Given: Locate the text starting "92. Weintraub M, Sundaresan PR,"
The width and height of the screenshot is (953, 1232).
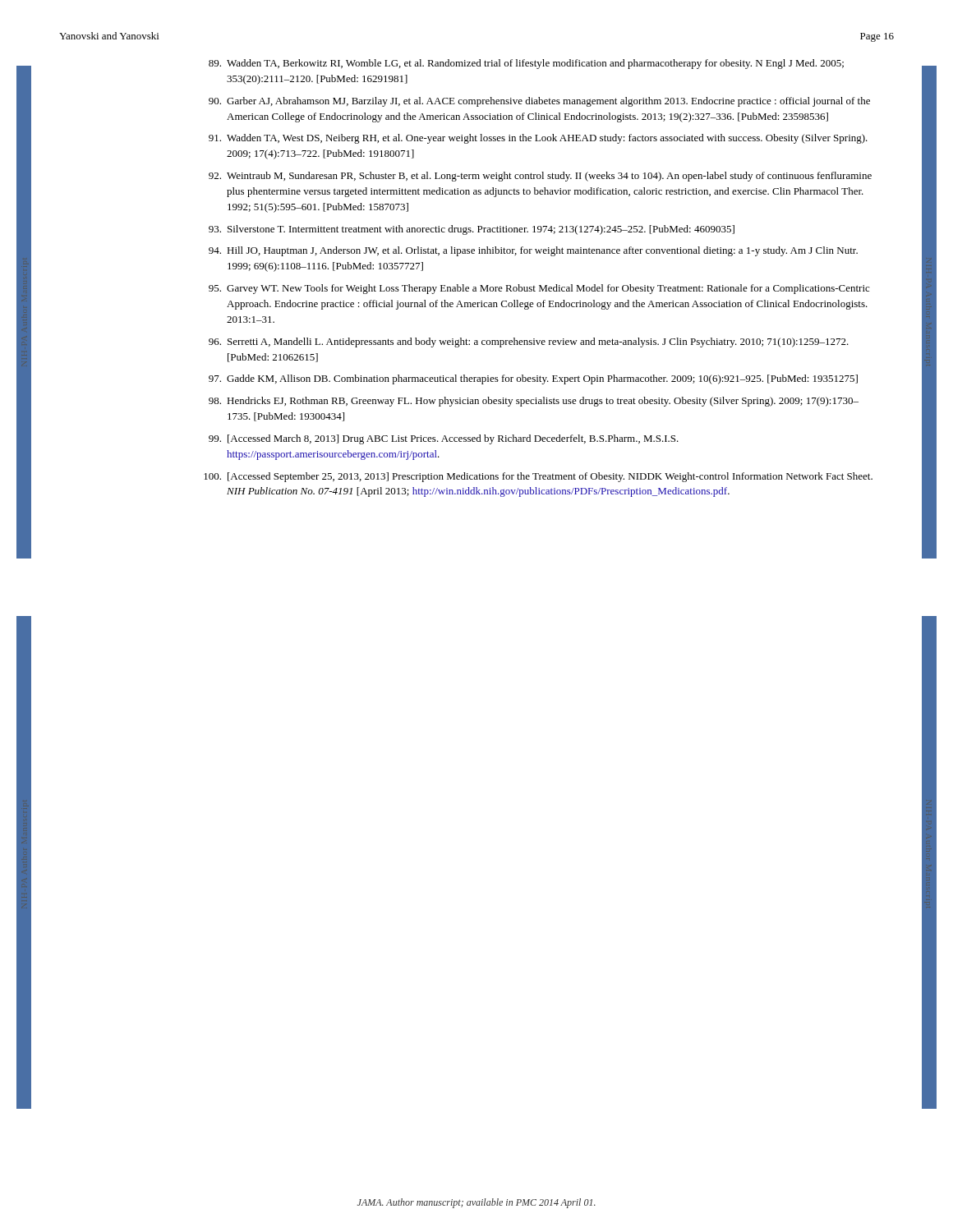Looking at the screenshot, I should coord(538,192).
